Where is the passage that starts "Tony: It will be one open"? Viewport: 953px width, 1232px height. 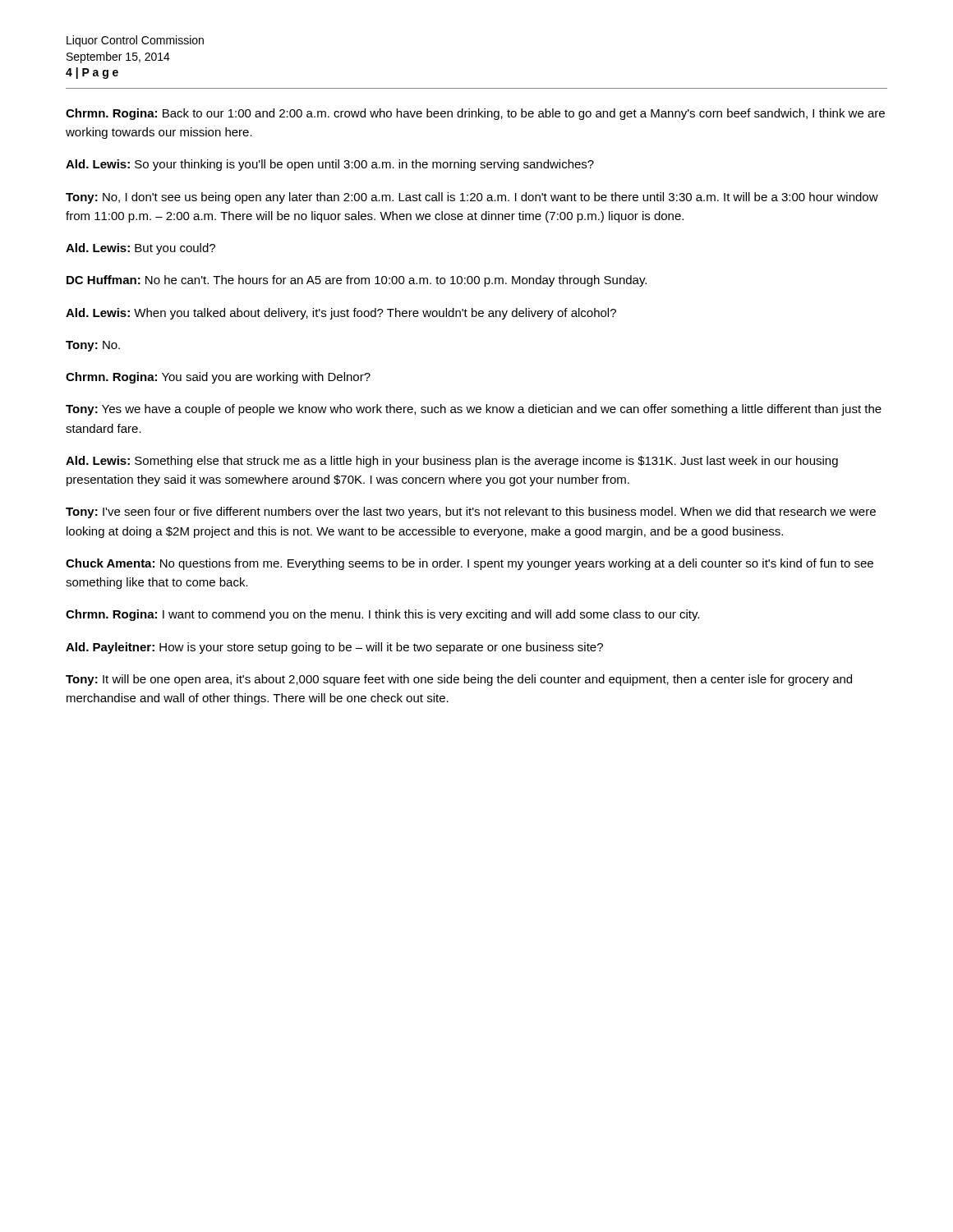[459, 688]
